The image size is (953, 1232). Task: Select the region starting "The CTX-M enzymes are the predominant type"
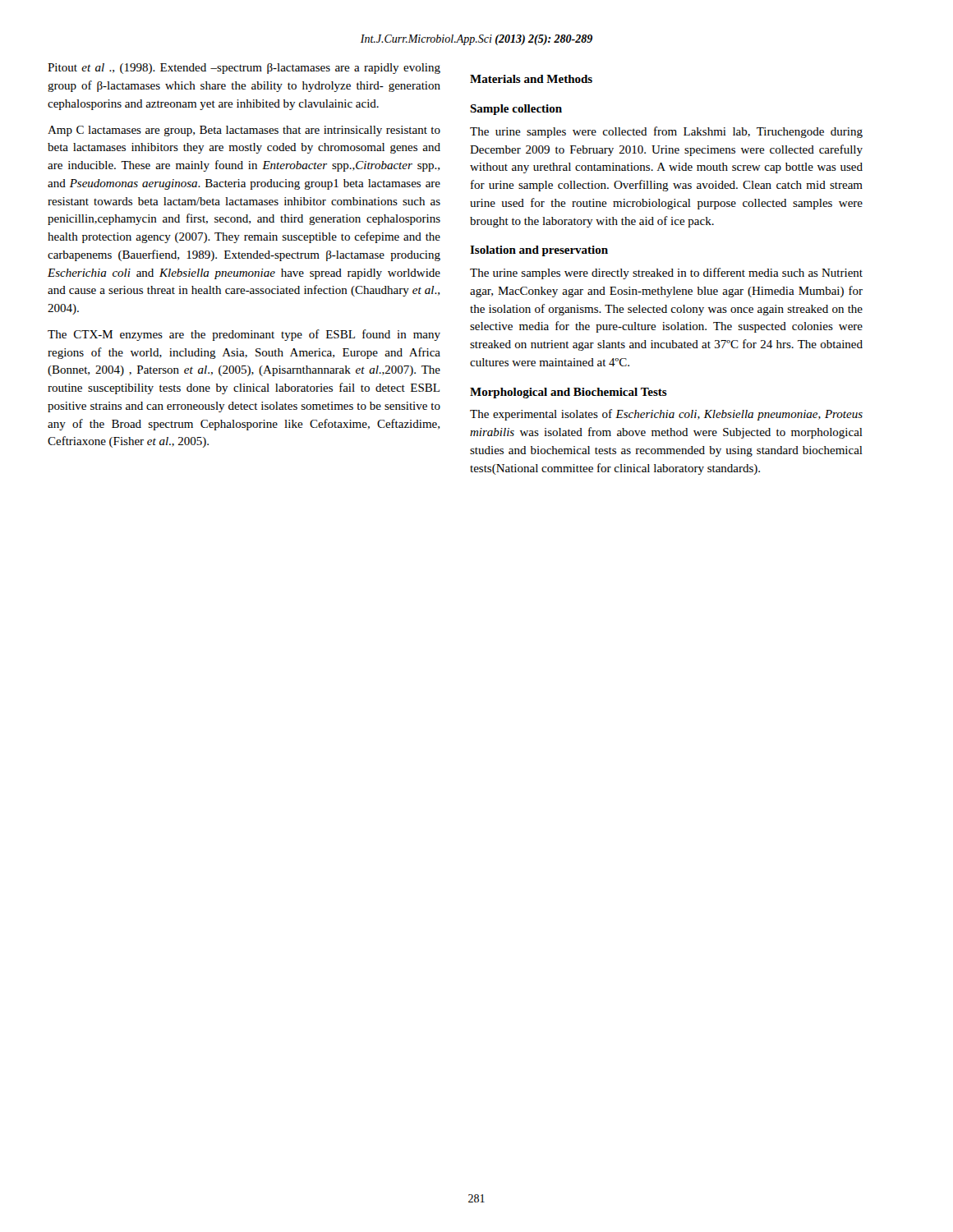[244, 388]
